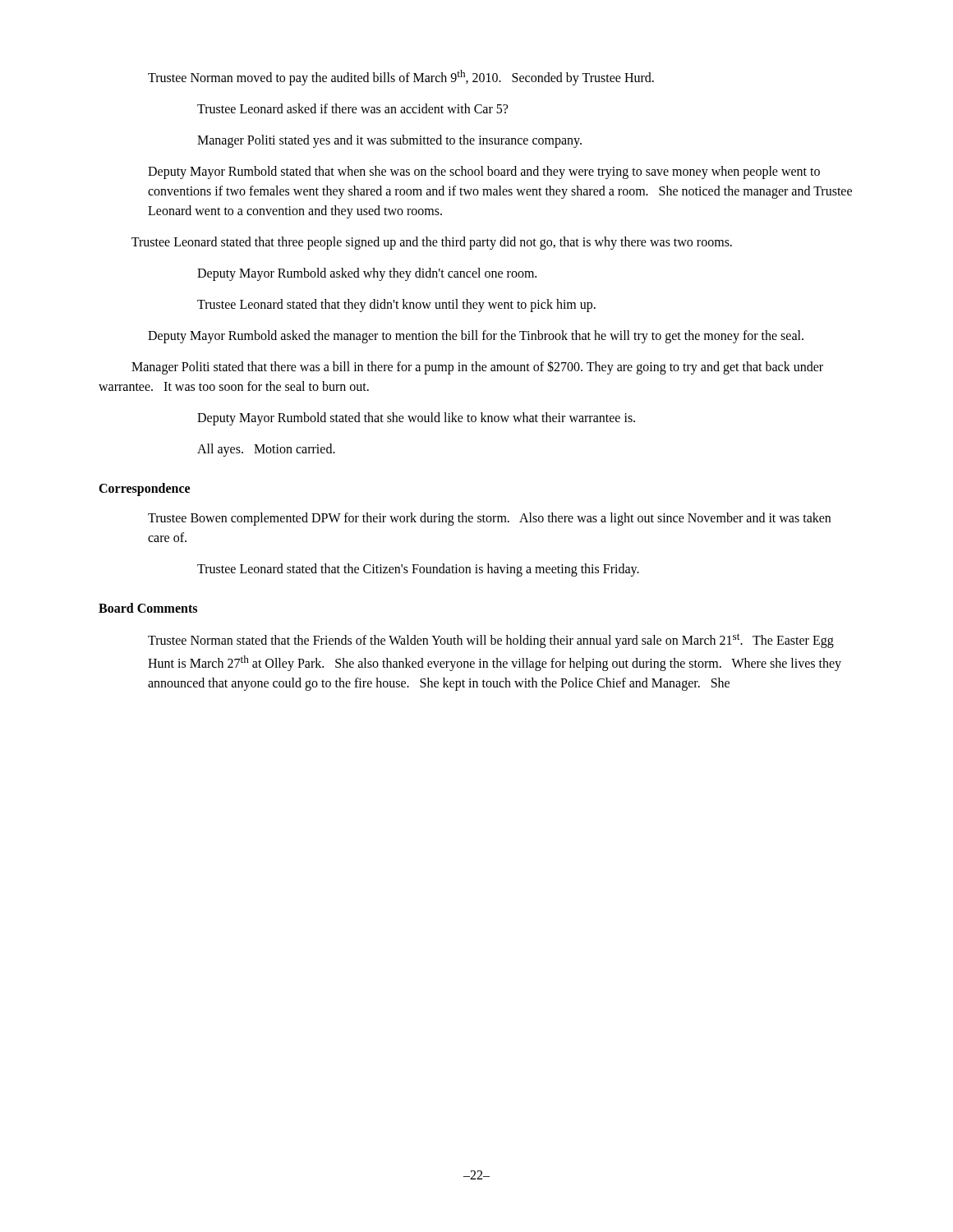Locate the block of text that opens with "Manager Politi stated that there was"
The width and height of the screenshot is (953, 1232).
(461, 377)
